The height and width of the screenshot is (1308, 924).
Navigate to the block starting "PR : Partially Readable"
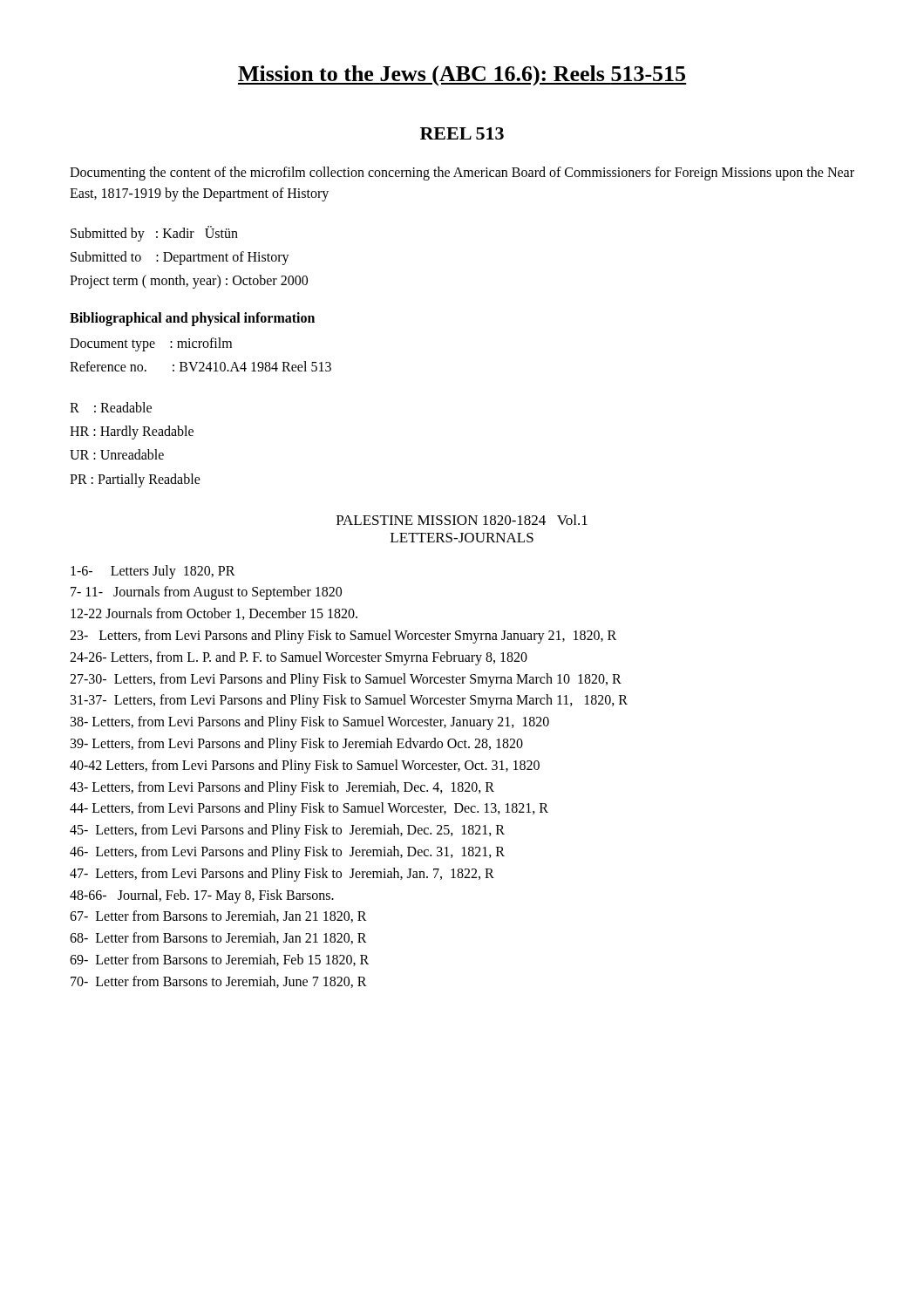pyautogui.click(x=135, y=479)
